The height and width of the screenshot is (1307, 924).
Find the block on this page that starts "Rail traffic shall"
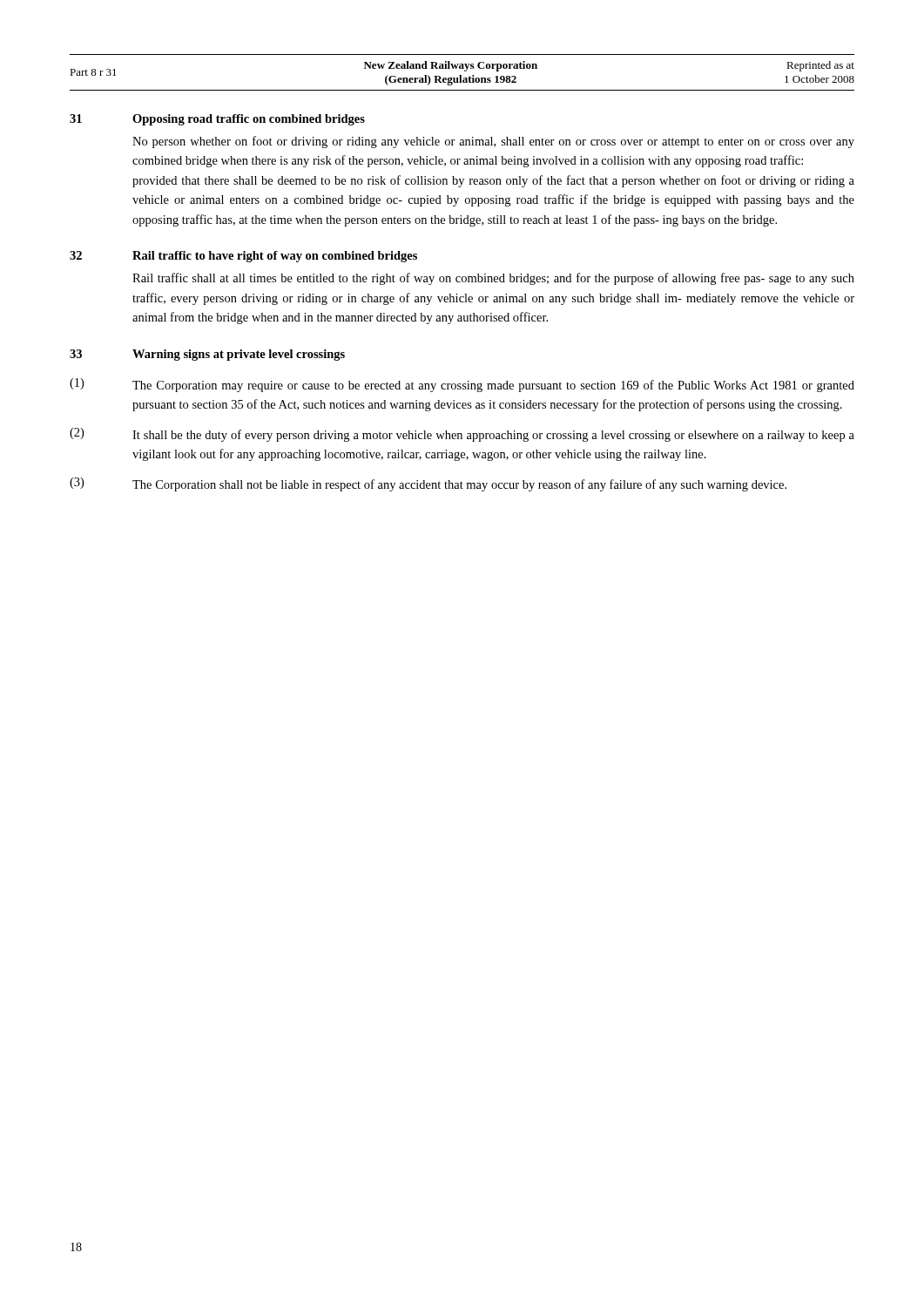[x=493, y=298]
